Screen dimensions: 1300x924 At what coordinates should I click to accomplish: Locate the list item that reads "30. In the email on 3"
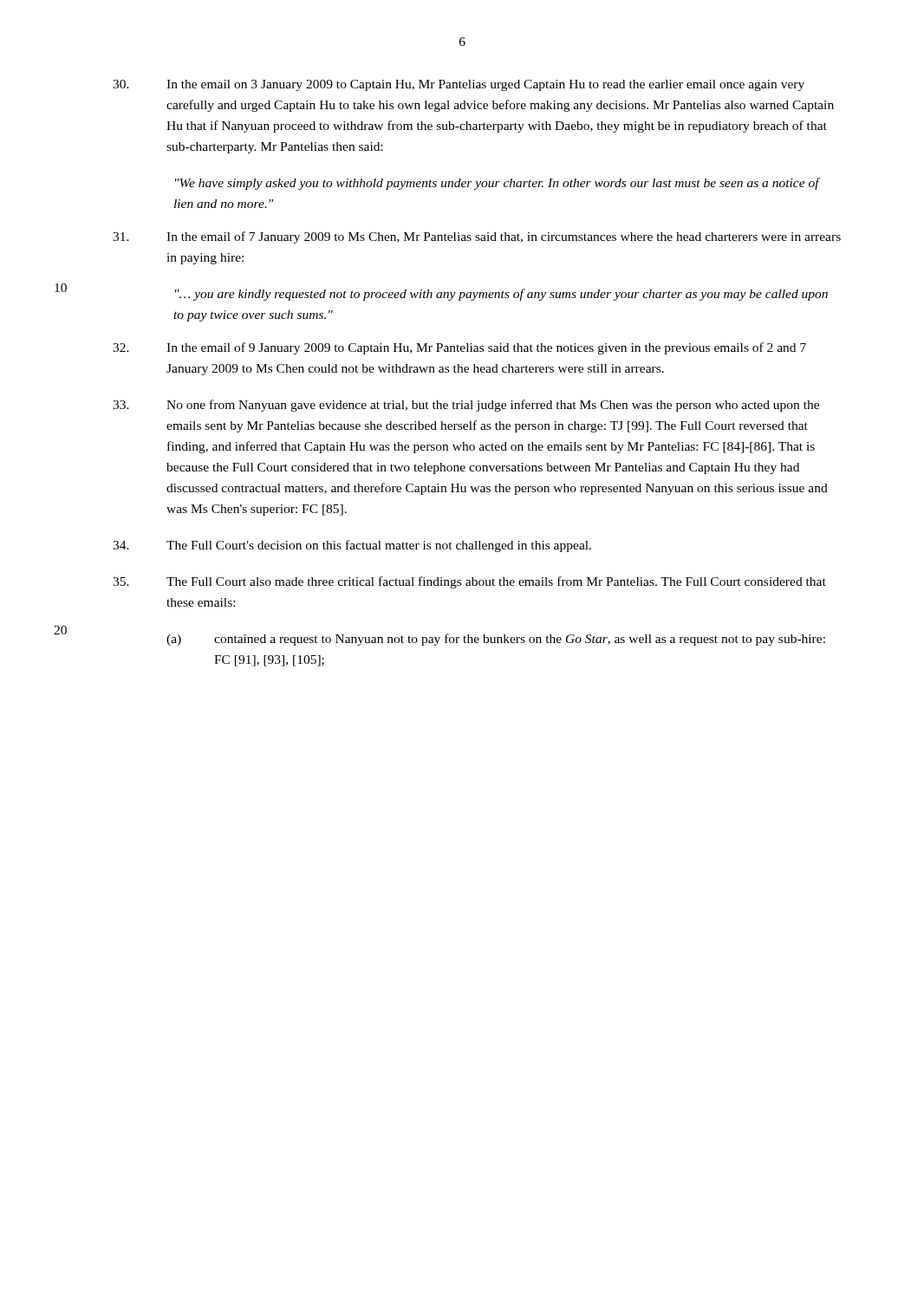(477, 115)
